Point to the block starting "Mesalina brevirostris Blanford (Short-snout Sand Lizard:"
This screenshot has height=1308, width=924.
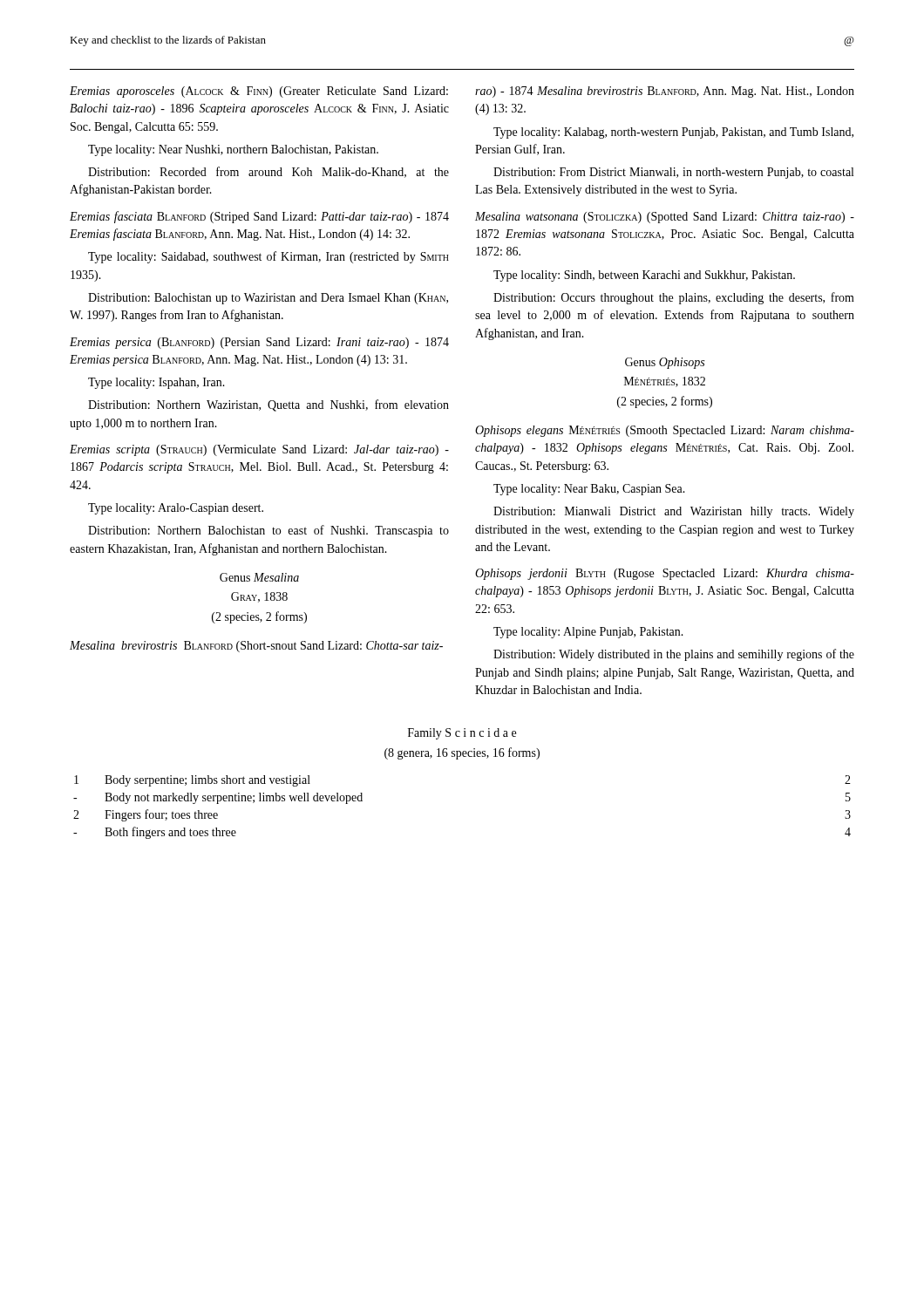click(x=259, y=646)
